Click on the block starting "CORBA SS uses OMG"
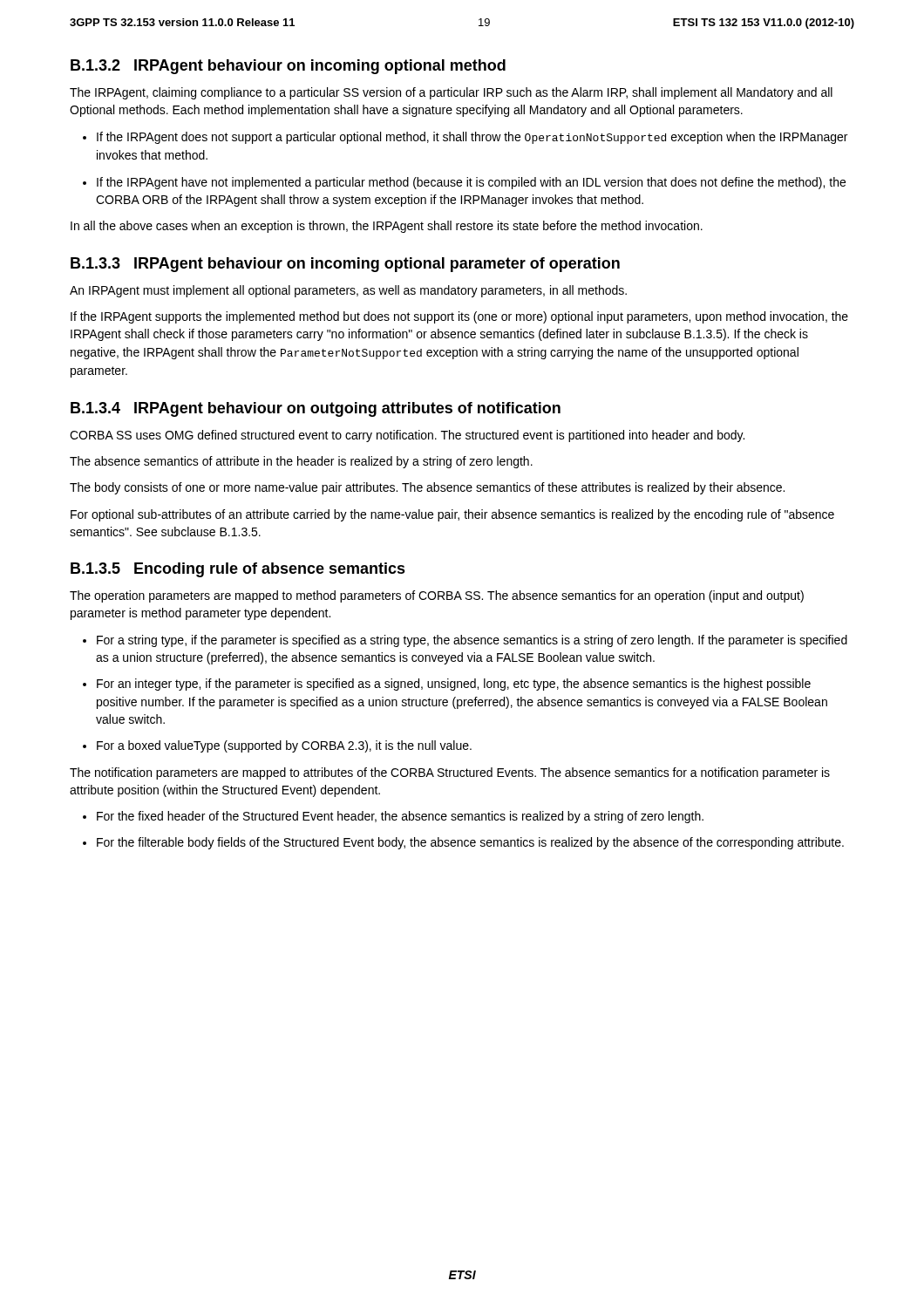 click(x=462, y=435)
